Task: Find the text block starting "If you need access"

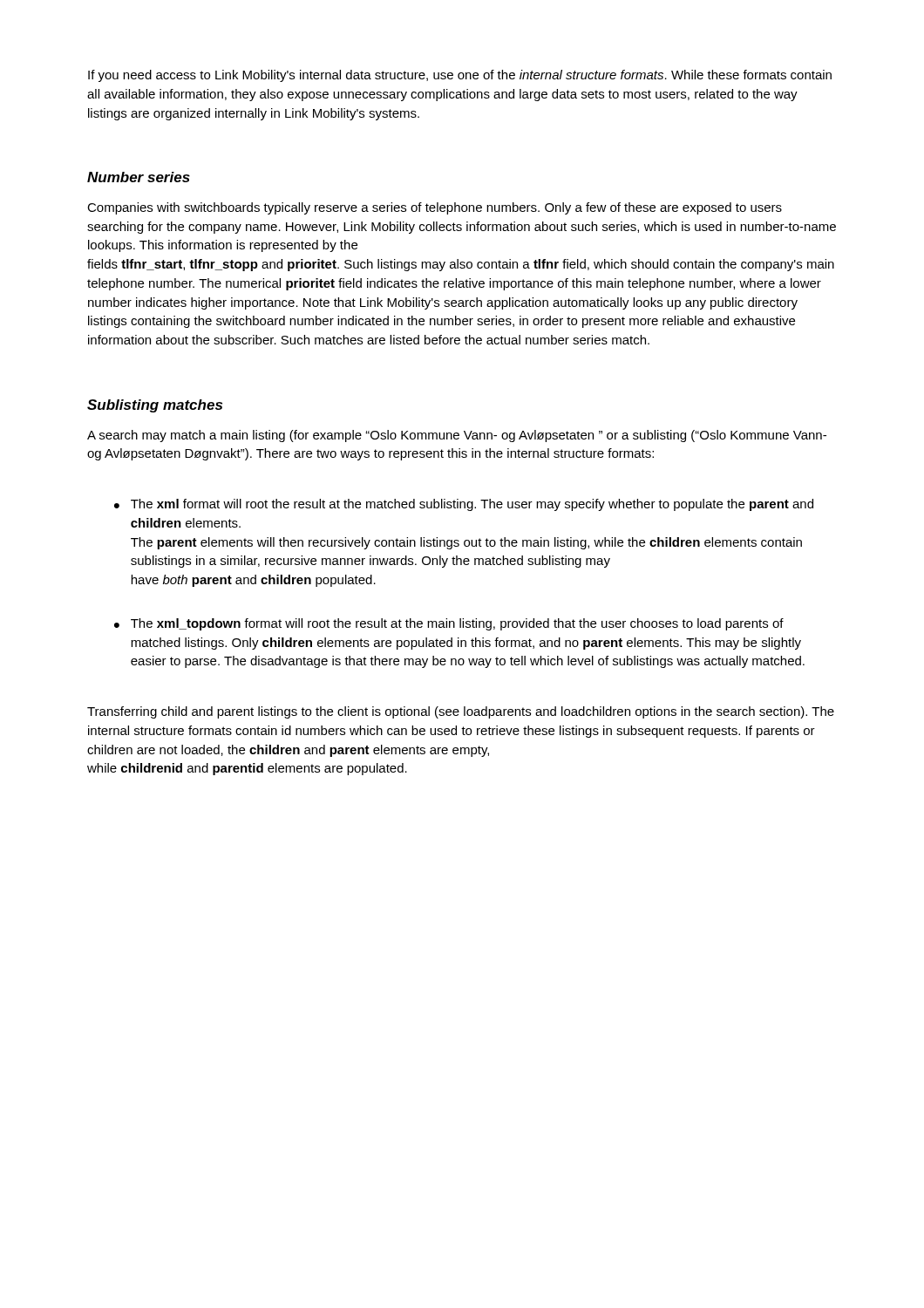Action: 462,94
